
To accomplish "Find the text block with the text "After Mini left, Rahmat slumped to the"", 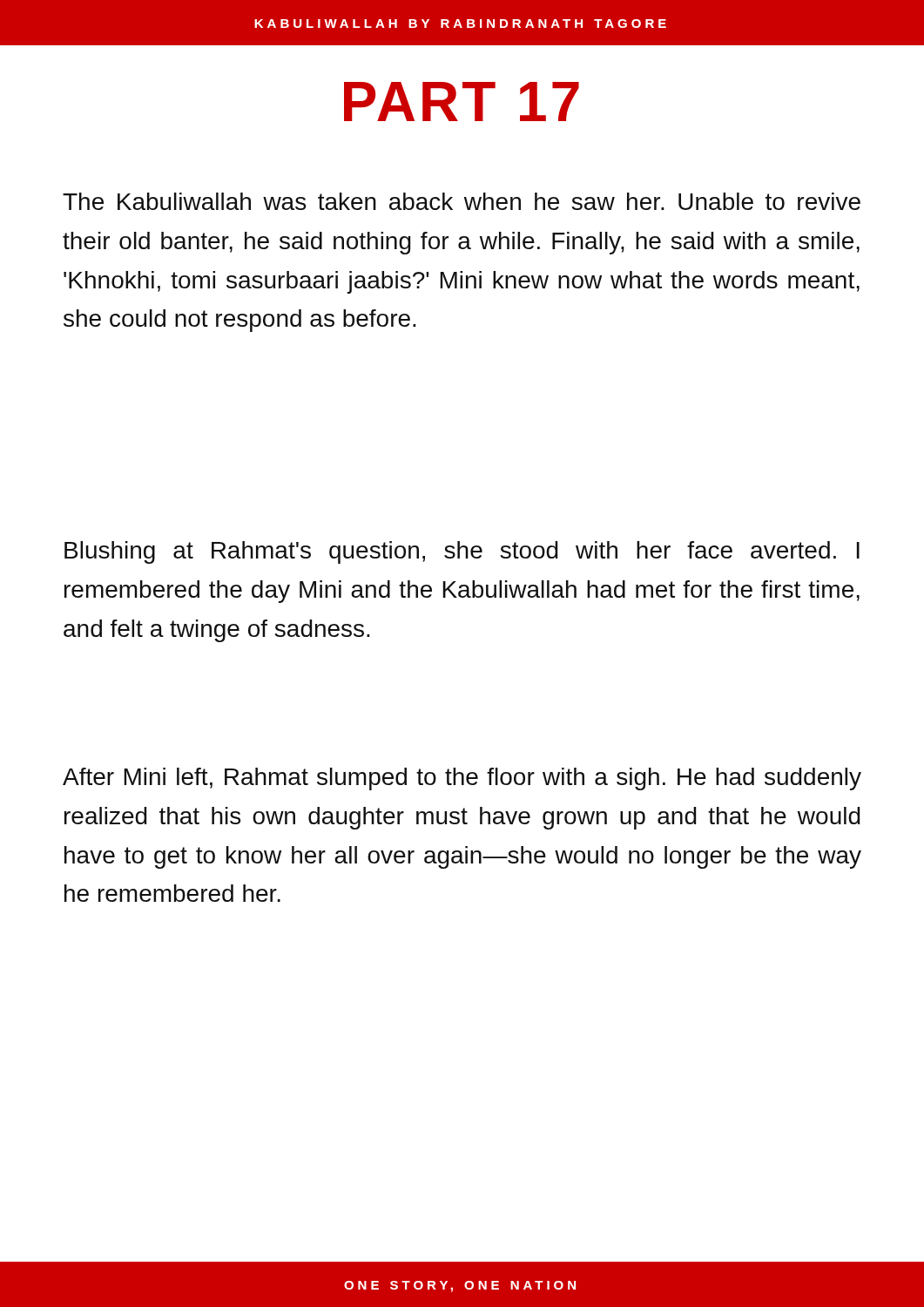I will point(462,835).
